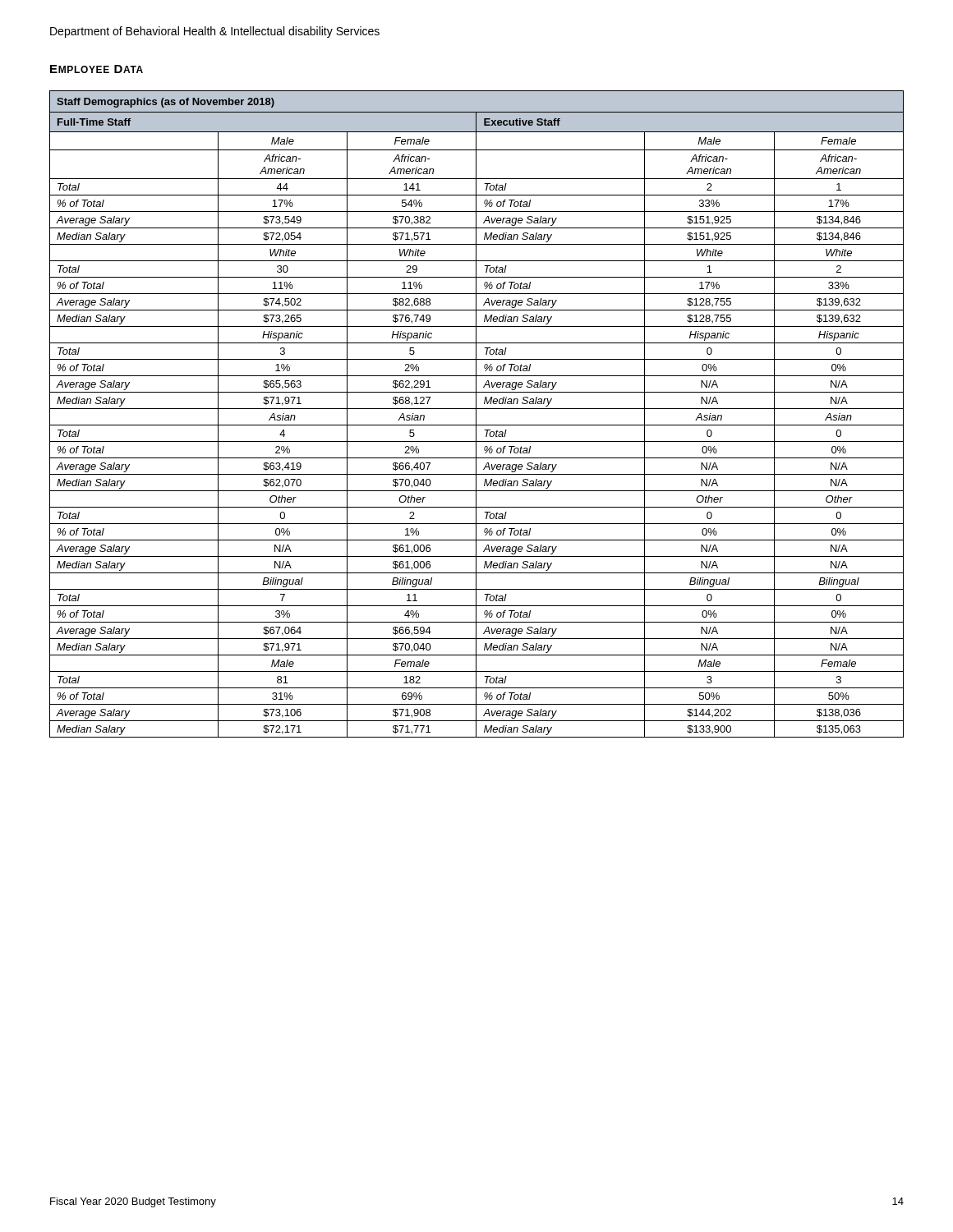
Task: Select the table that reads "Median Salary"
Action: 476,414
